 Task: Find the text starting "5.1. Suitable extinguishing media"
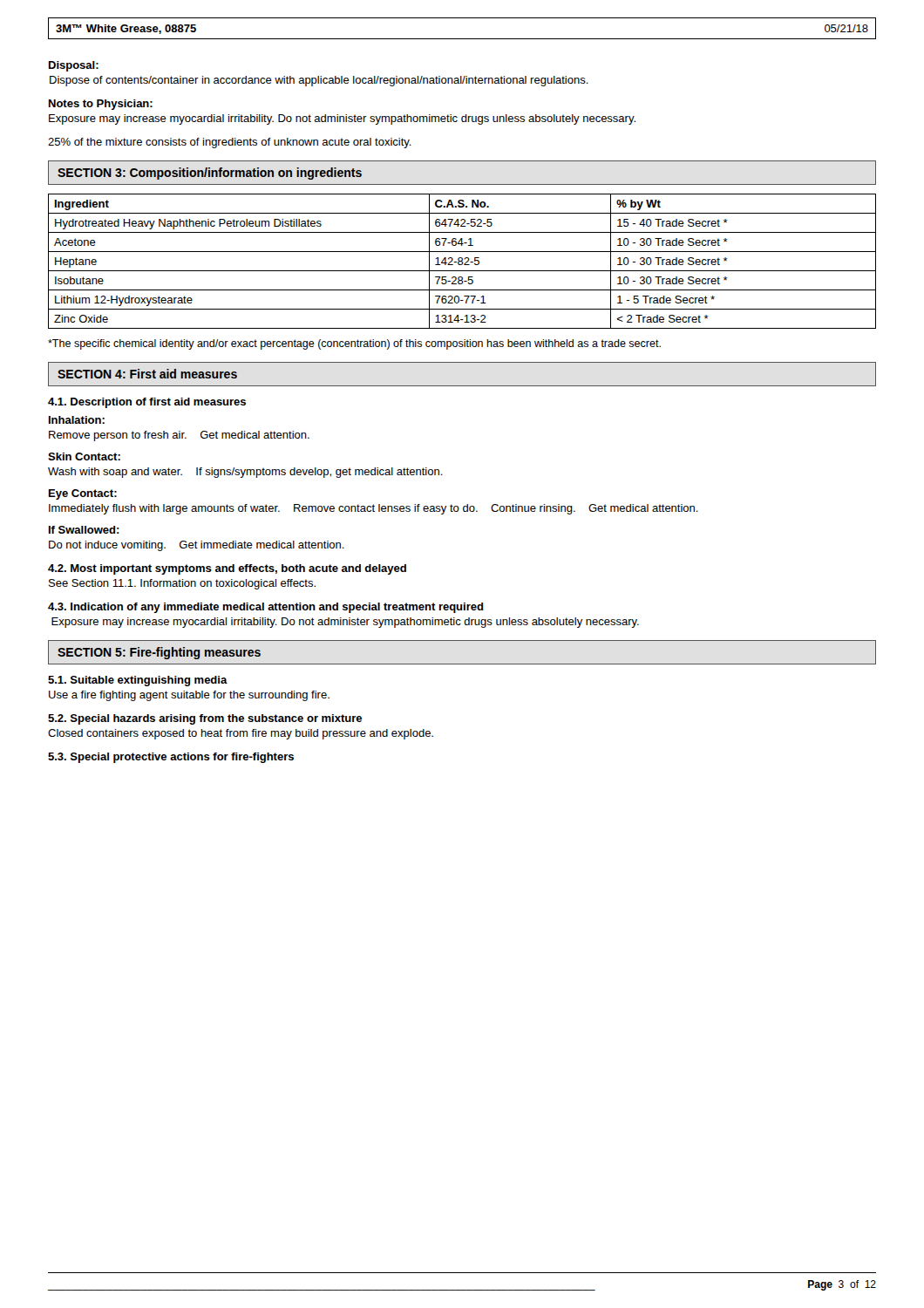click(137, 680)
